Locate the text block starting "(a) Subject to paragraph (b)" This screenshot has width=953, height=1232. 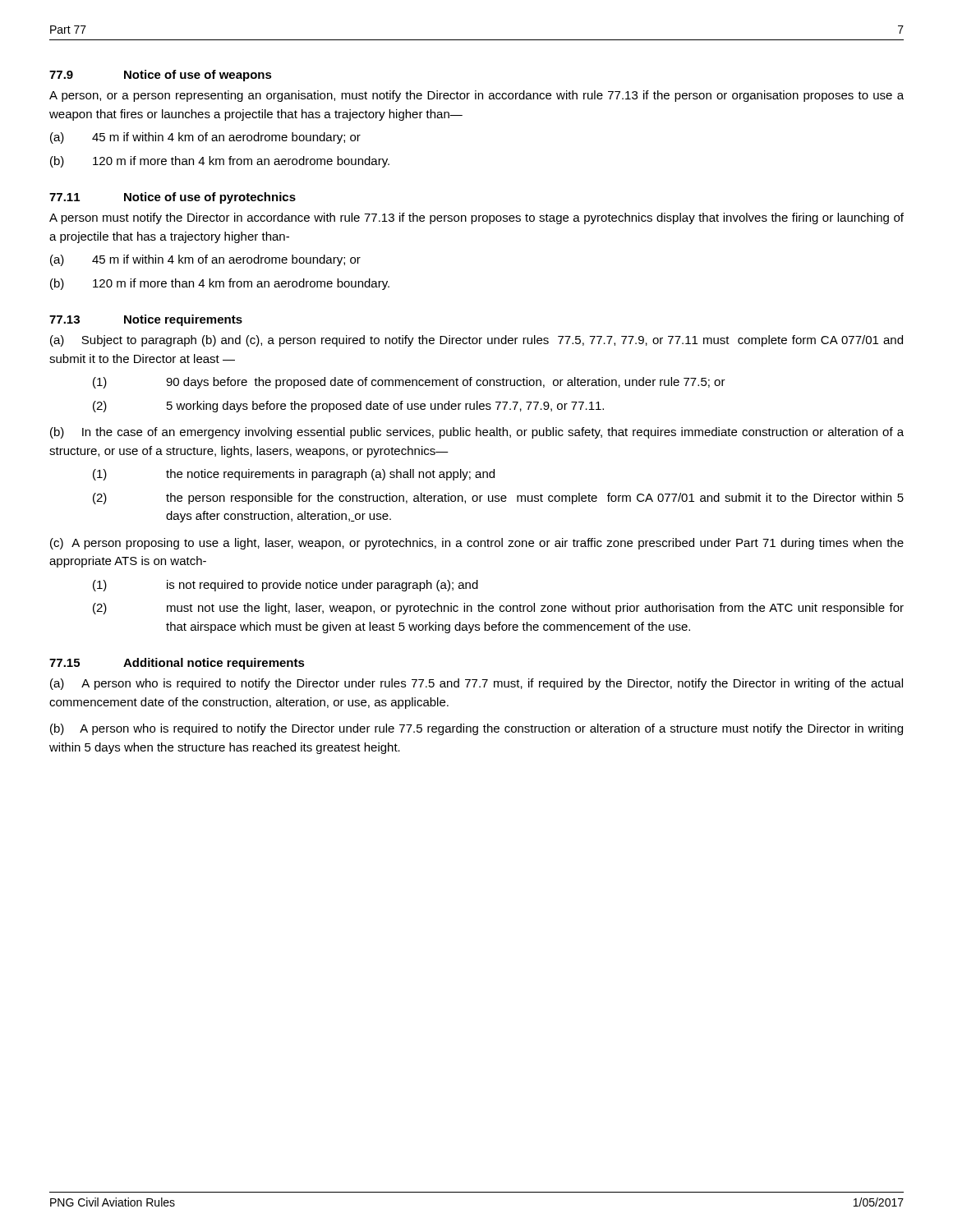(476, 349)
